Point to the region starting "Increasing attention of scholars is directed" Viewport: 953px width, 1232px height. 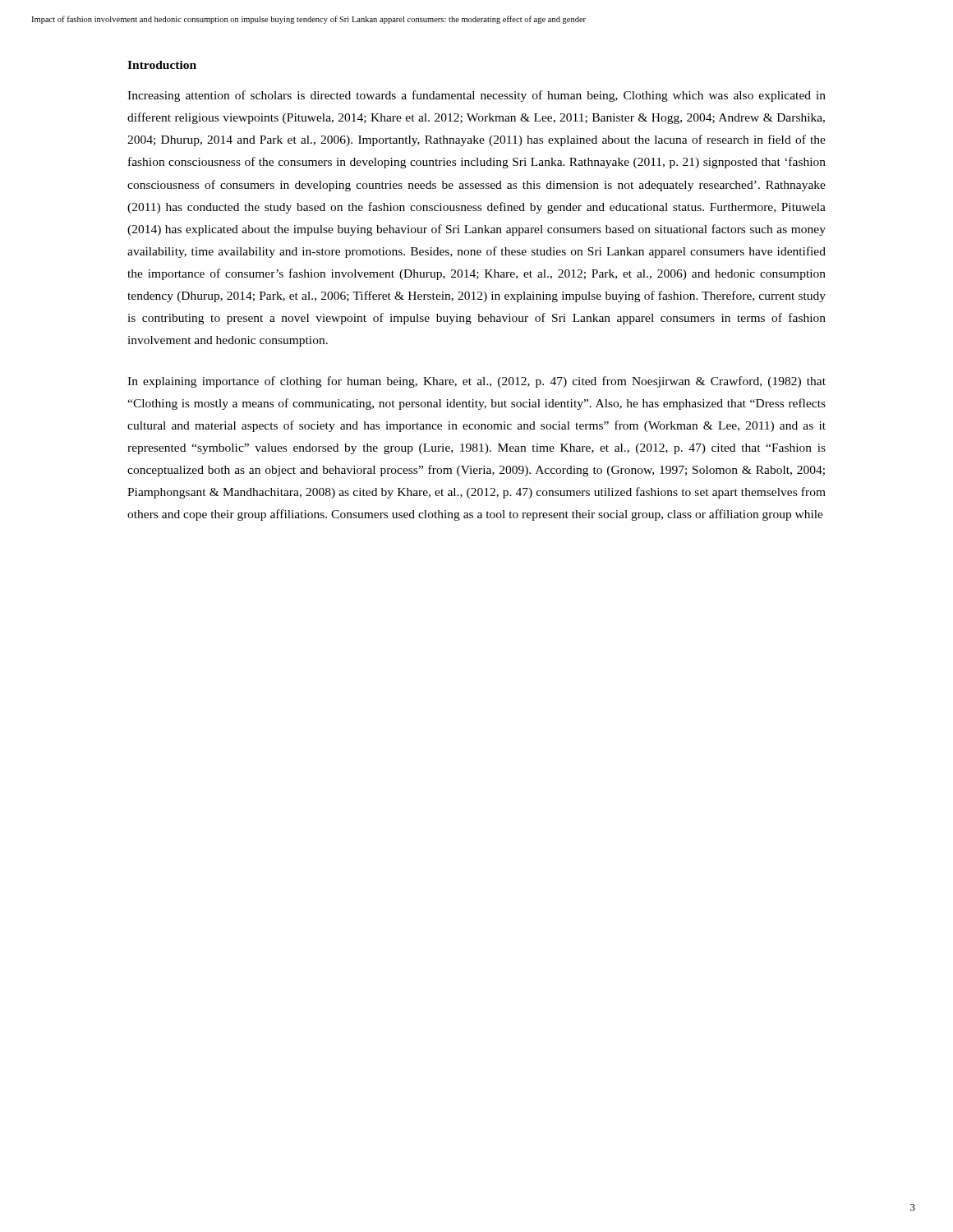click(x=476, y=217)
